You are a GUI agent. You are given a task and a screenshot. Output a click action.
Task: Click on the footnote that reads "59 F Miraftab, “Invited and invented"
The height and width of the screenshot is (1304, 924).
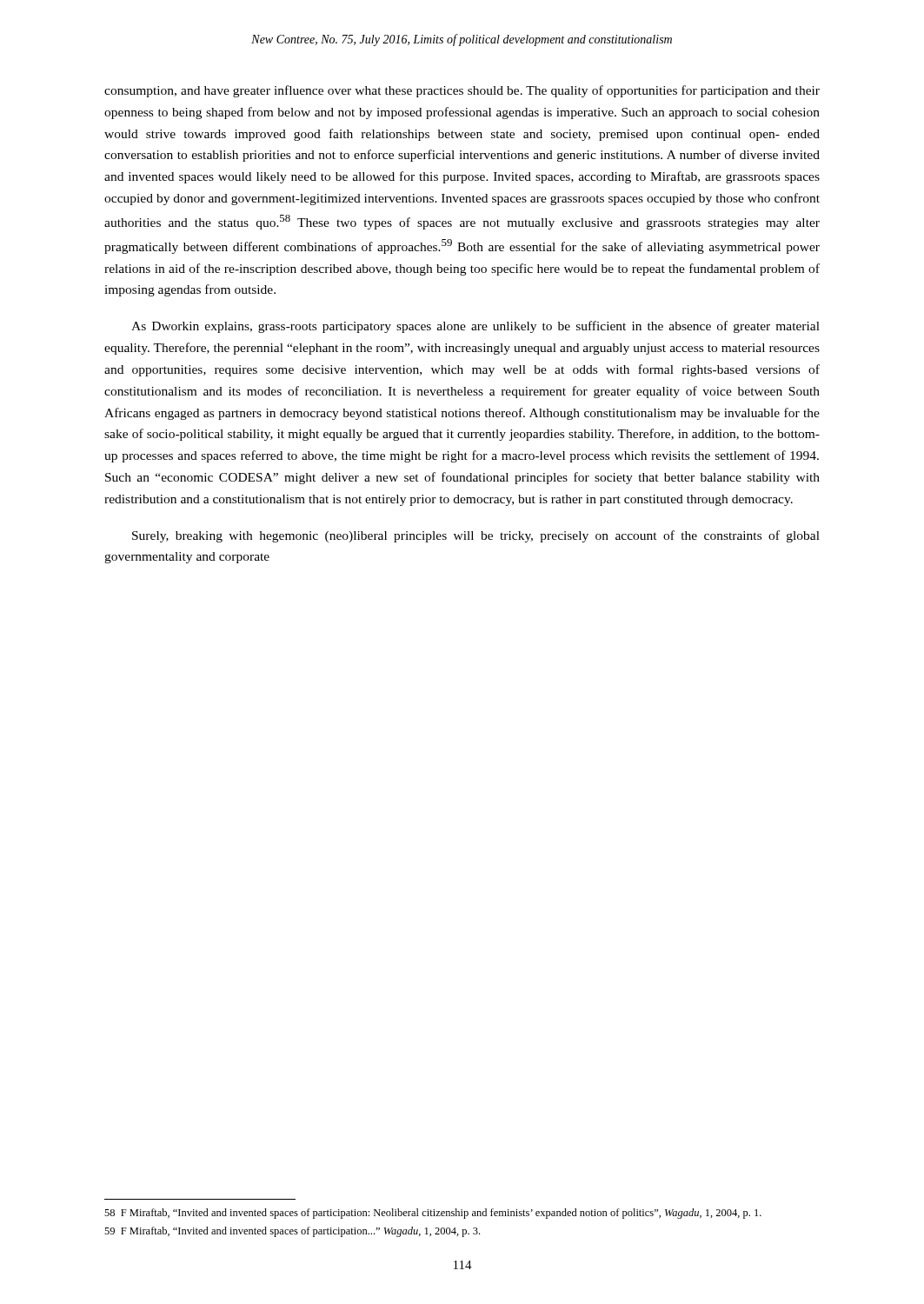coord(293,1231)
